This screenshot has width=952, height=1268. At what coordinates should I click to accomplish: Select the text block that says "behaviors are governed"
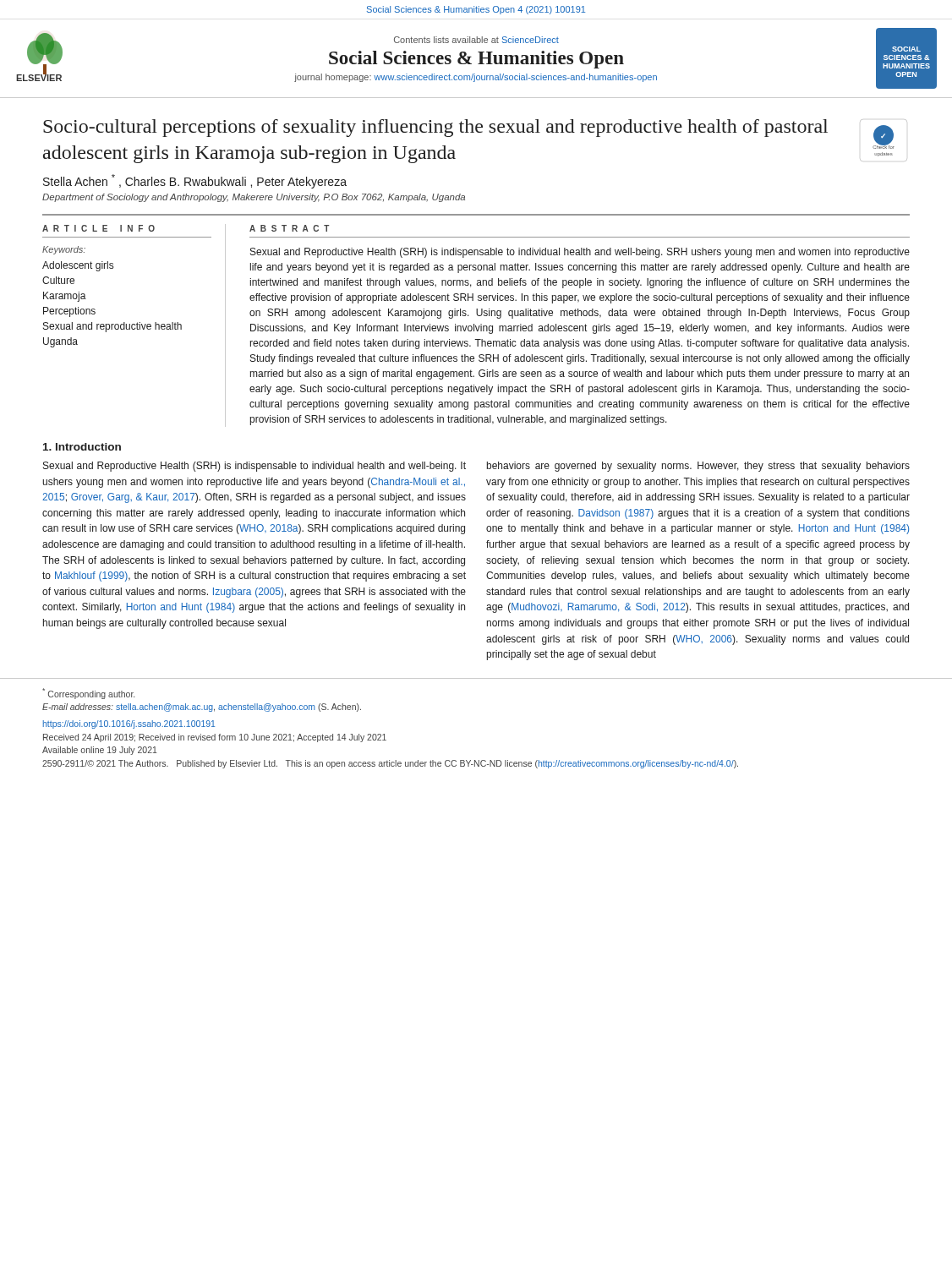pos(698,560)
